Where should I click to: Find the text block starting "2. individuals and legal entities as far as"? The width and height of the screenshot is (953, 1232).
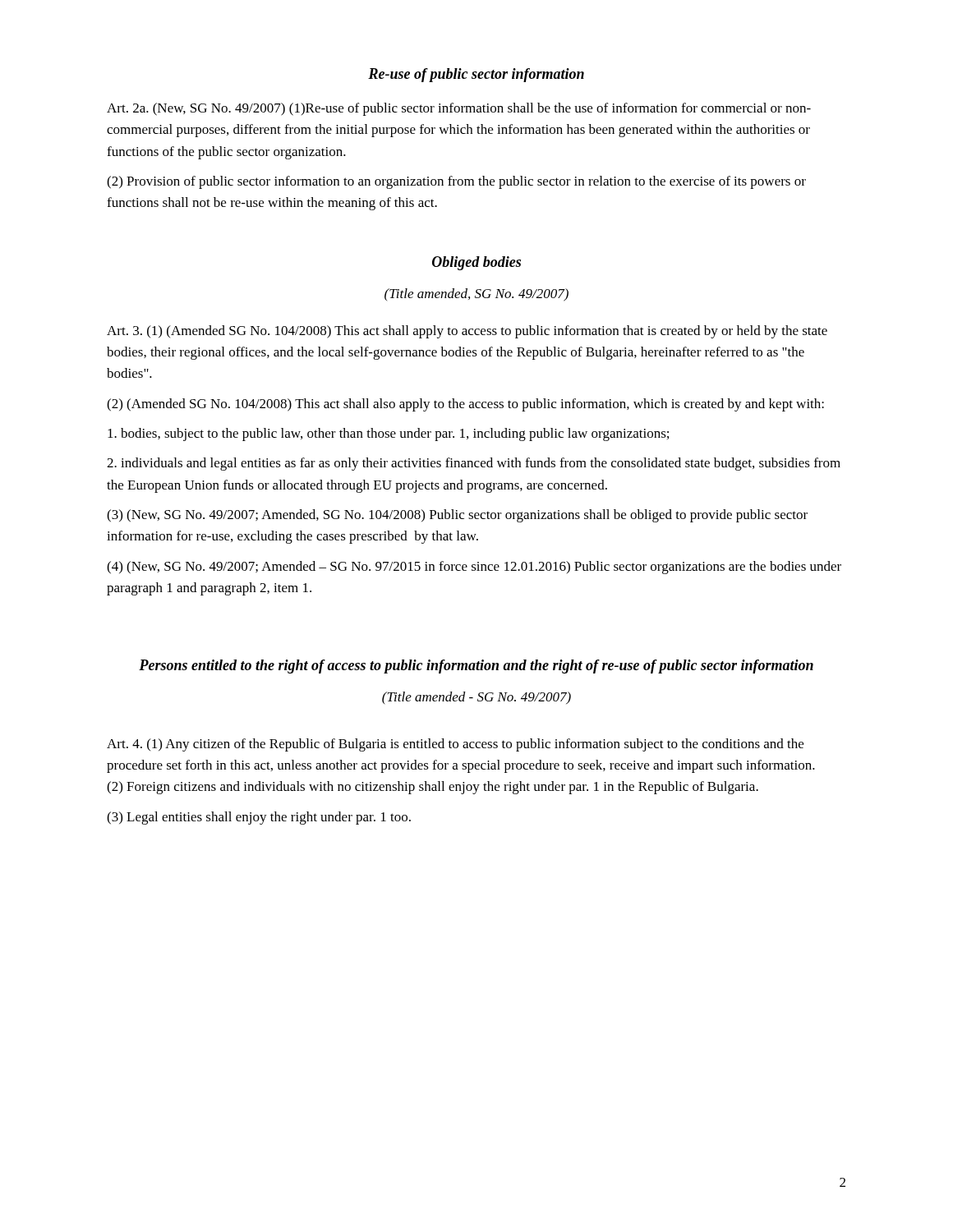coord(474,474)
